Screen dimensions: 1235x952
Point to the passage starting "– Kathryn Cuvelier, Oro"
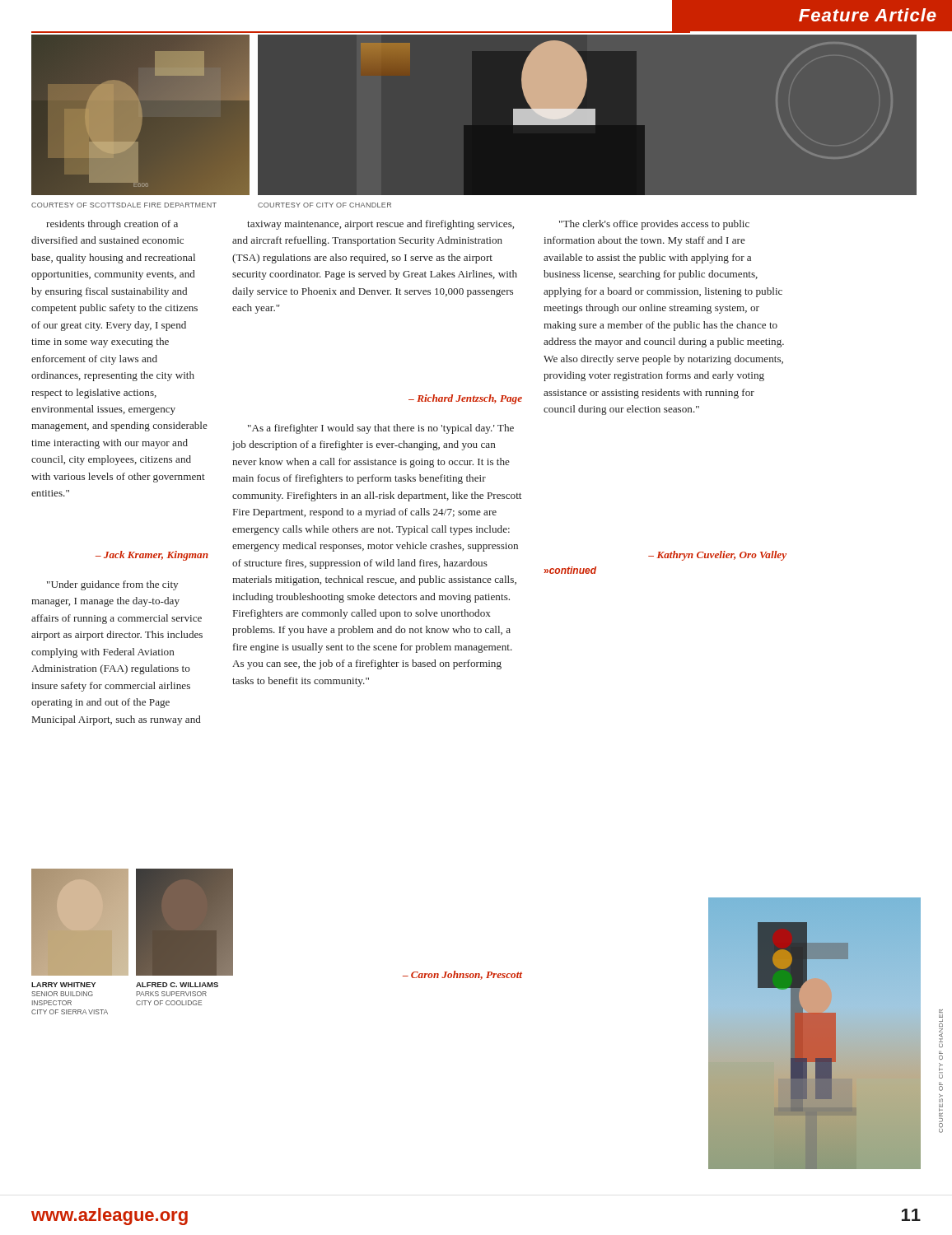[x=665, y=562]
